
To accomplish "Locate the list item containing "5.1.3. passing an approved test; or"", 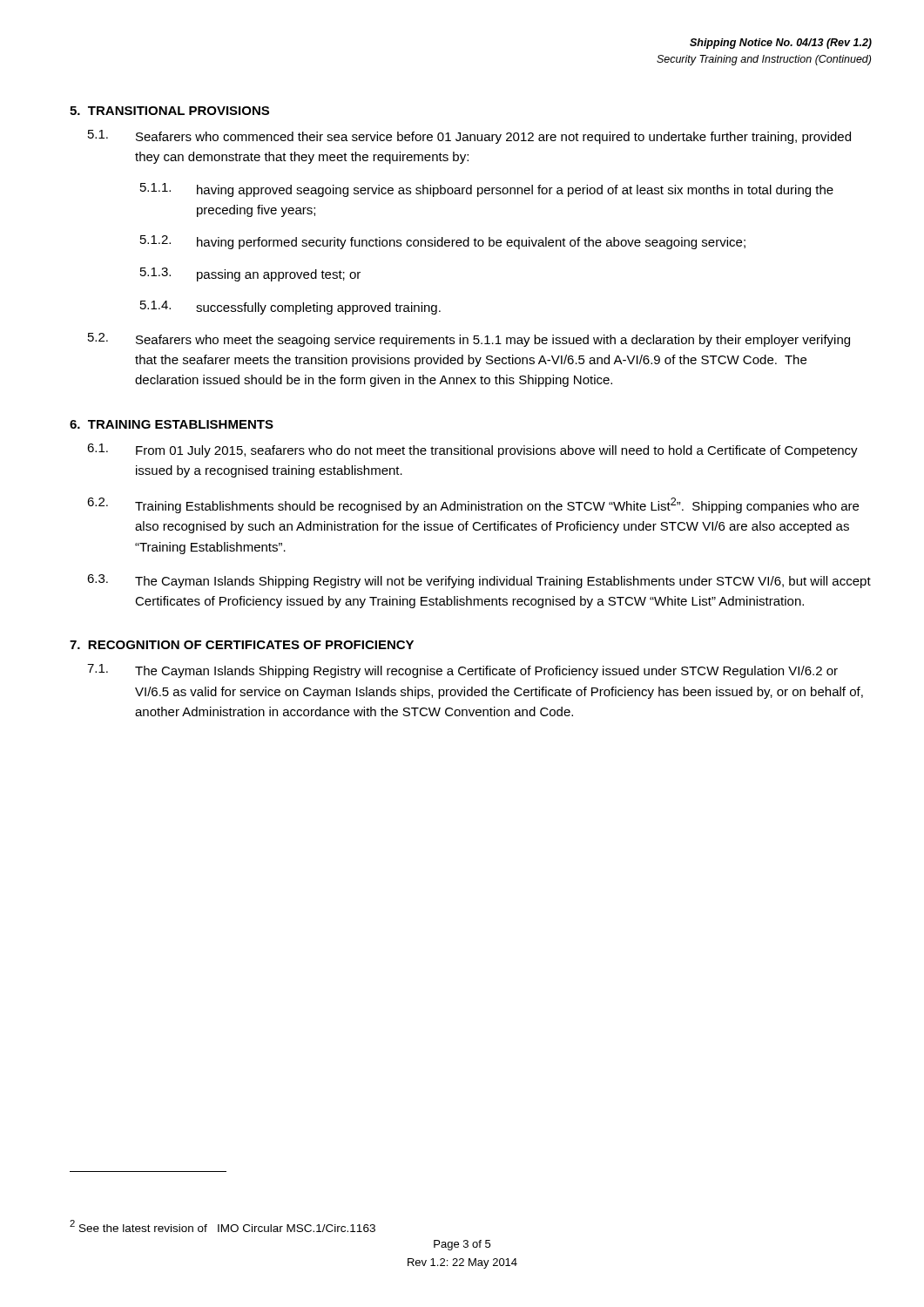I will [x=250, y=274].
